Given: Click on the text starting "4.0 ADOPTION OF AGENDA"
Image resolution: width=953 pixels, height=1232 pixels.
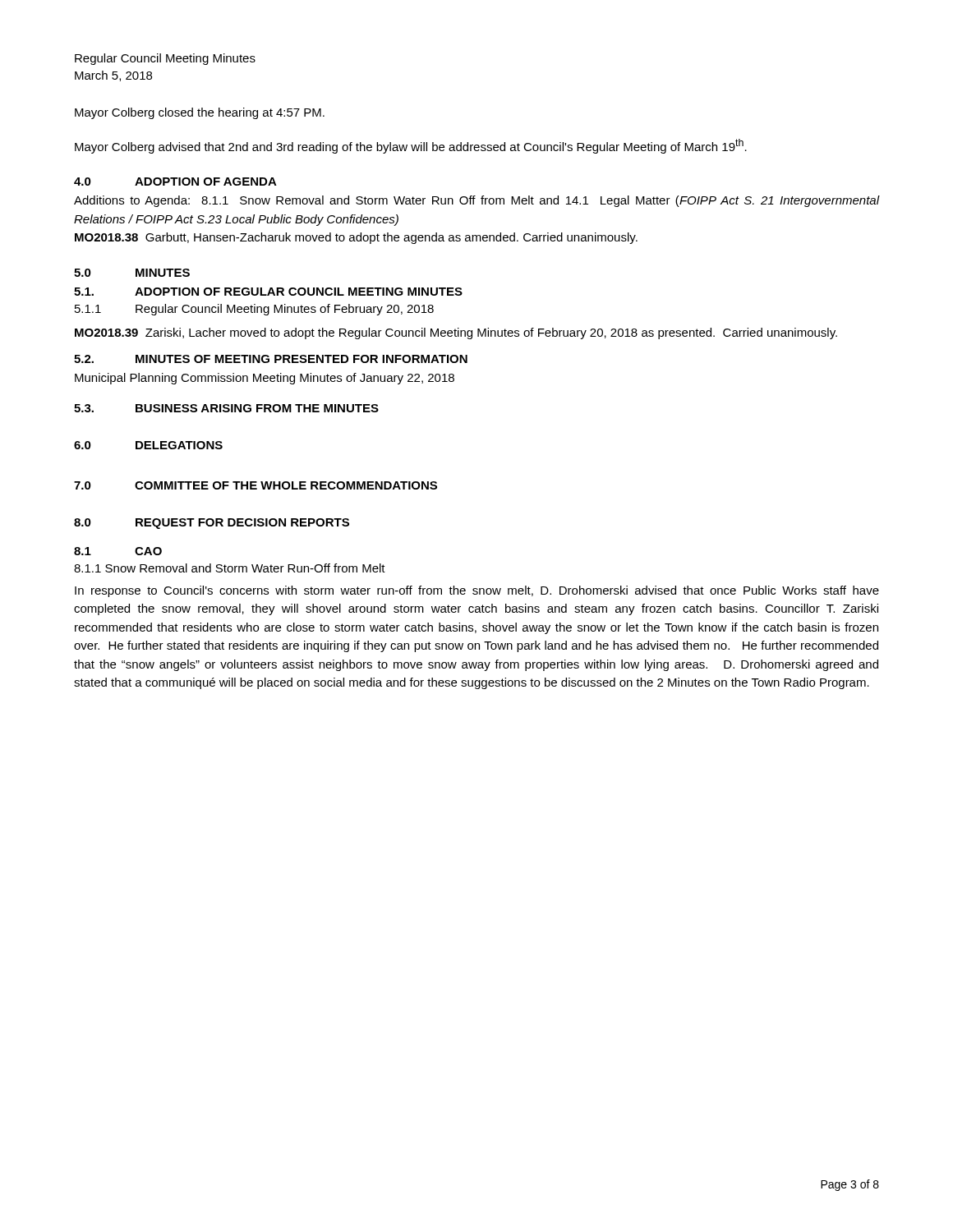Looking at the screenshot, I should click(x=175, y=181).
